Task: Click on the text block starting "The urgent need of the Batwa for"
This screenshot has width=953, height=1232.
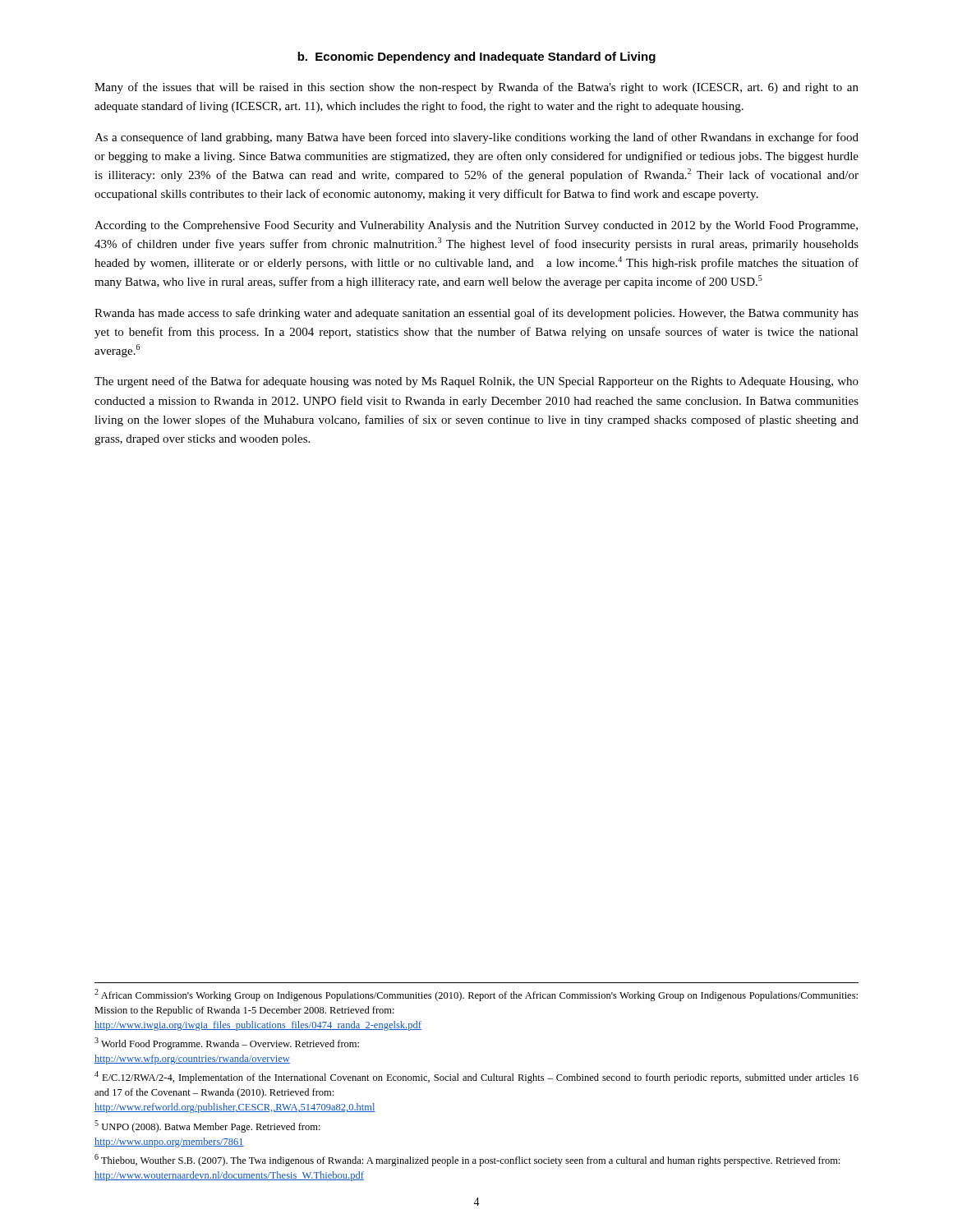Action: tap(476, 410)
